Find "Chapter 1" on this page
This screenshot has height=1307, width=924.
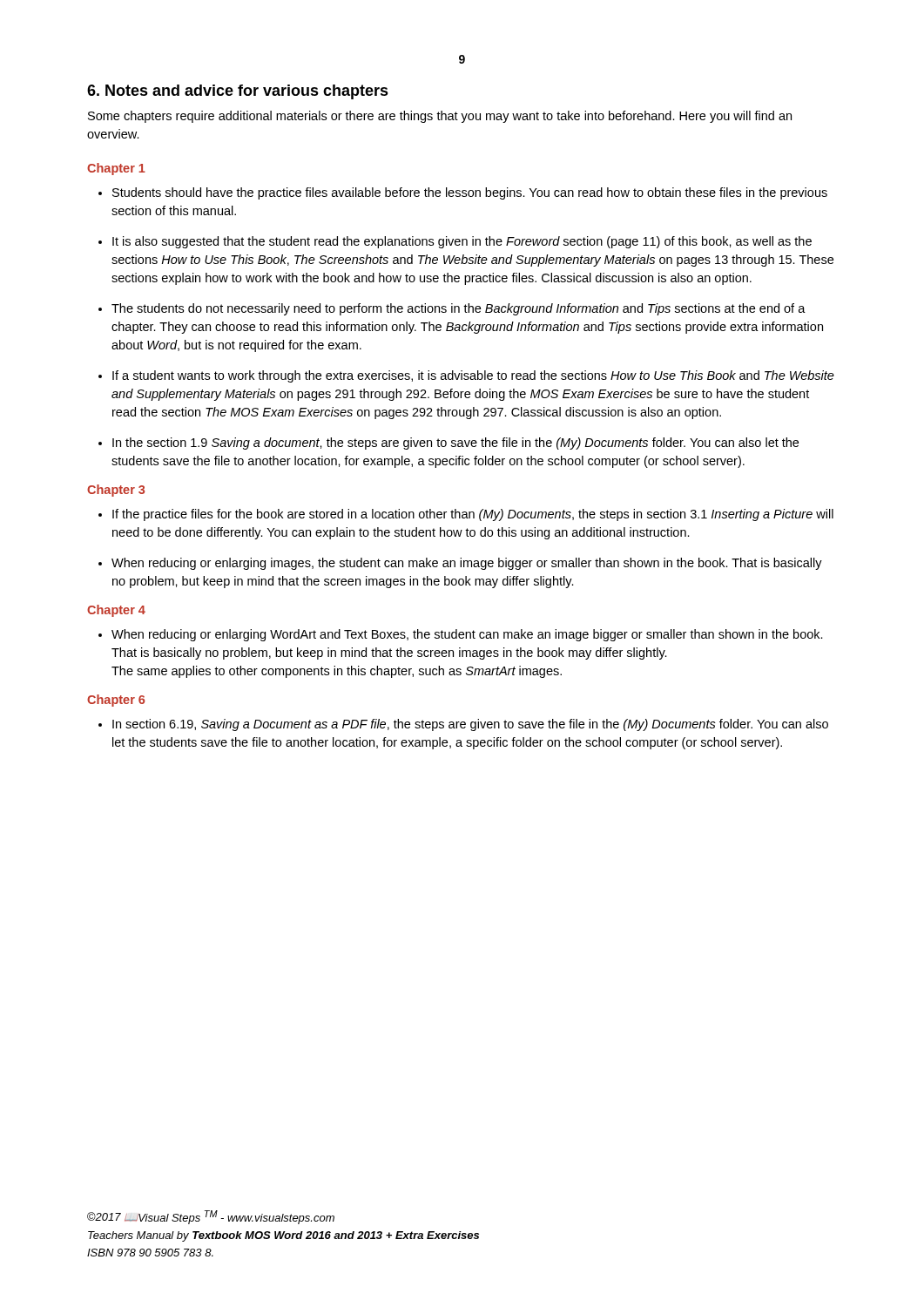click(x=116, y=168)
